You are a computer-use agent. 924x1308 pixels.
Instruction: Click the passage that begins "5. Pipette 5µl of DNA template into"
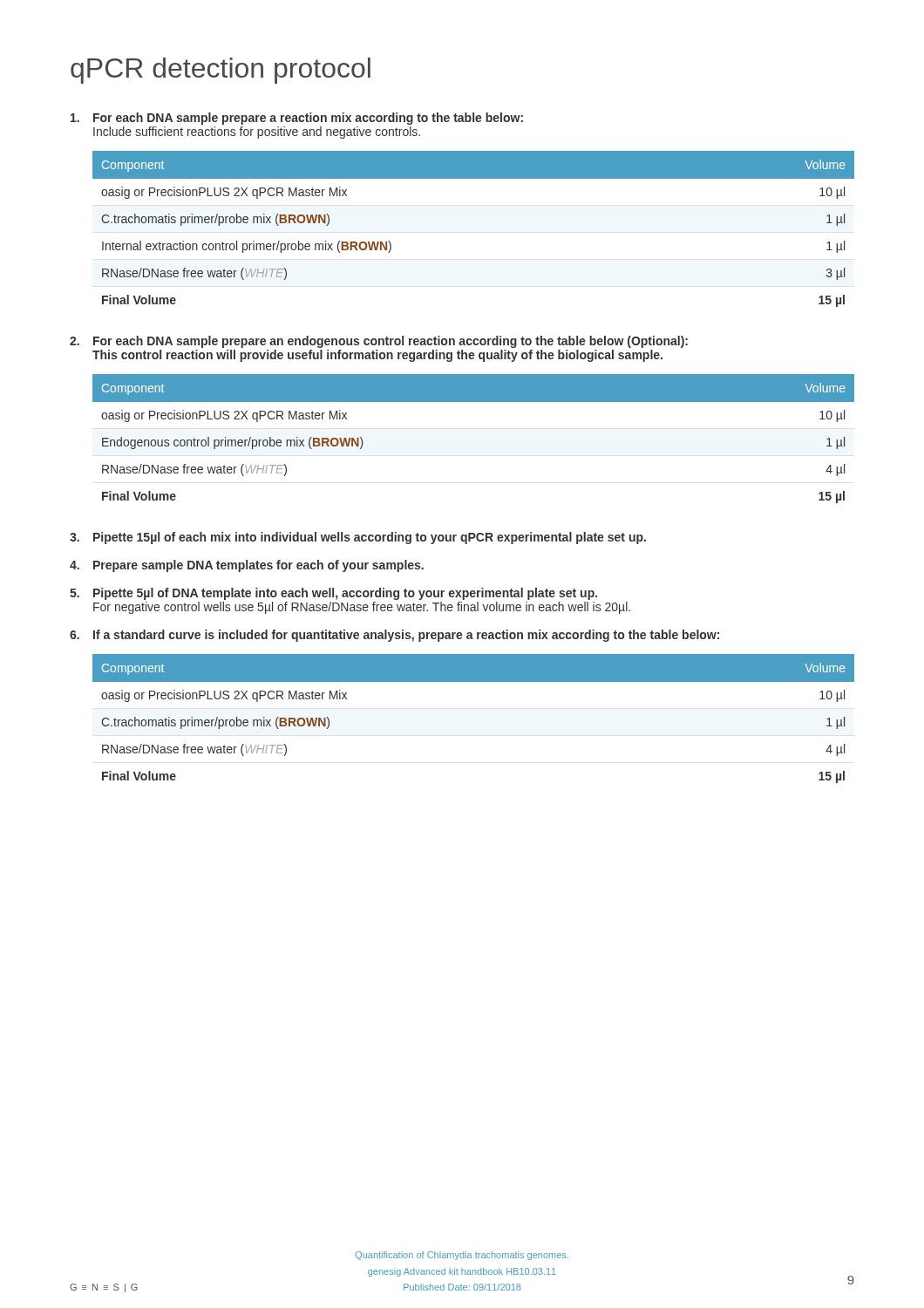[x=462, y=600]
